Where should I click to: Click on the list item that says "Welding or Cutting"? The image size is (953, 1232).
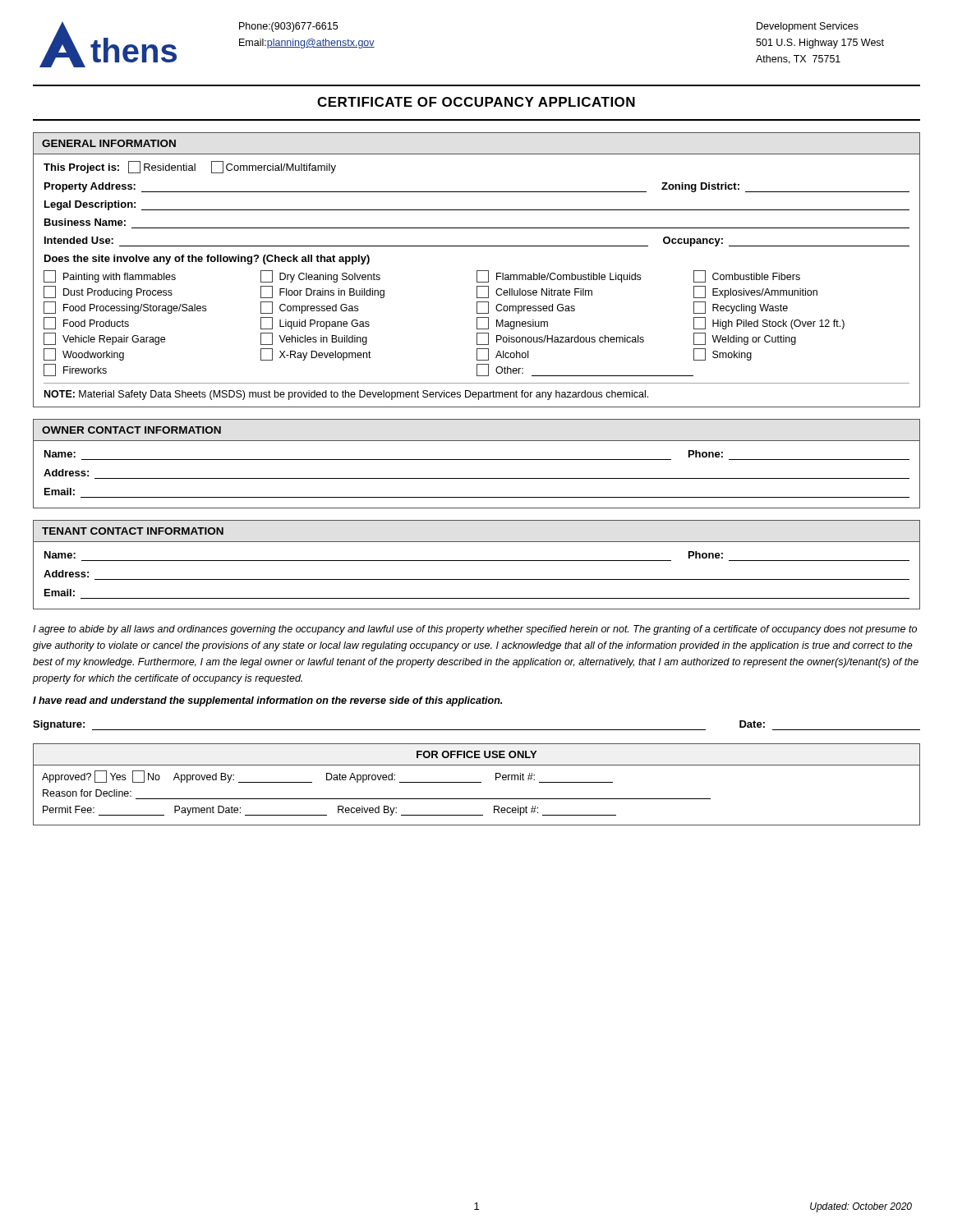coord(745,339)
